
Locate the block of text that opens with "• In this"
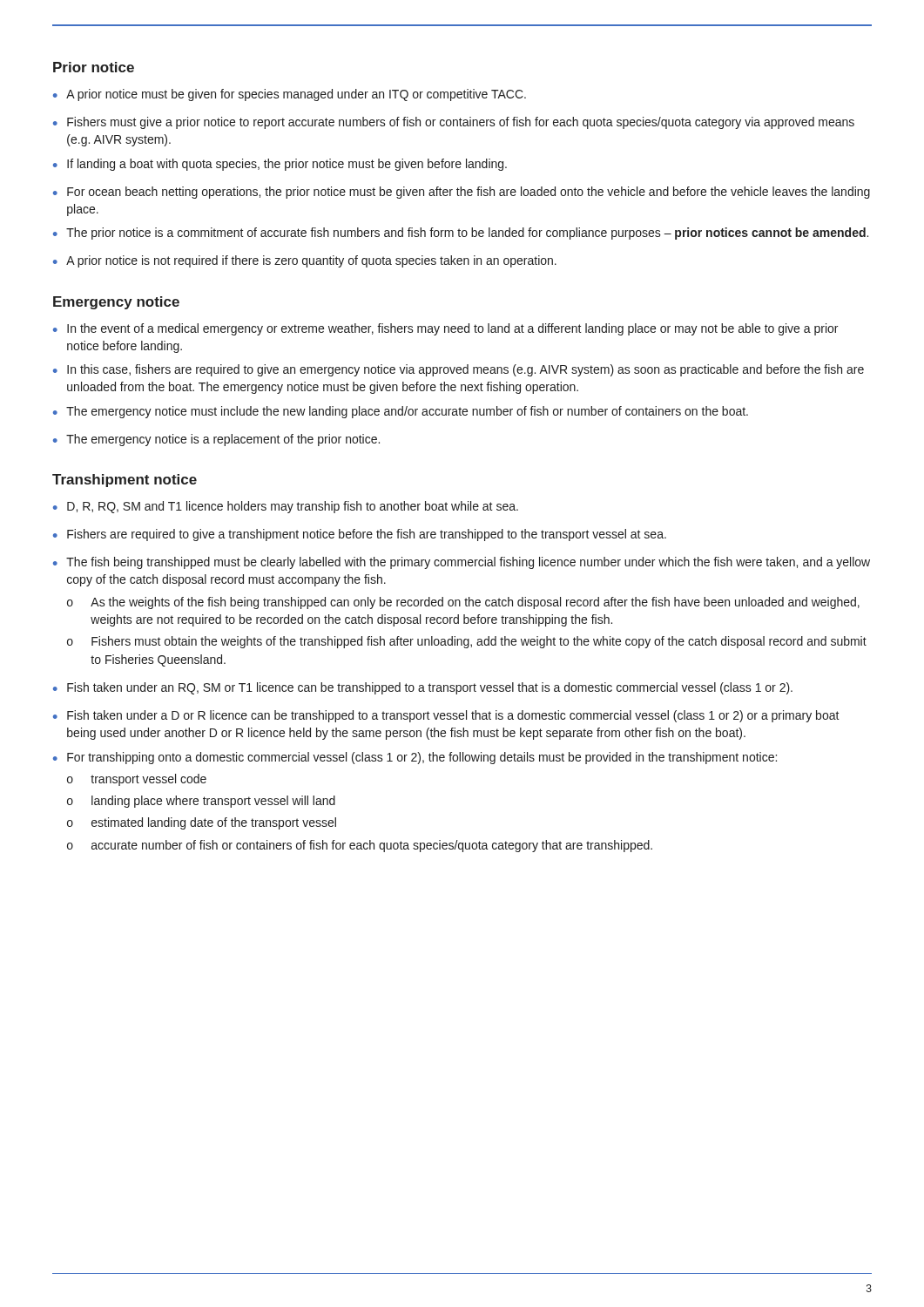(462, 379)
